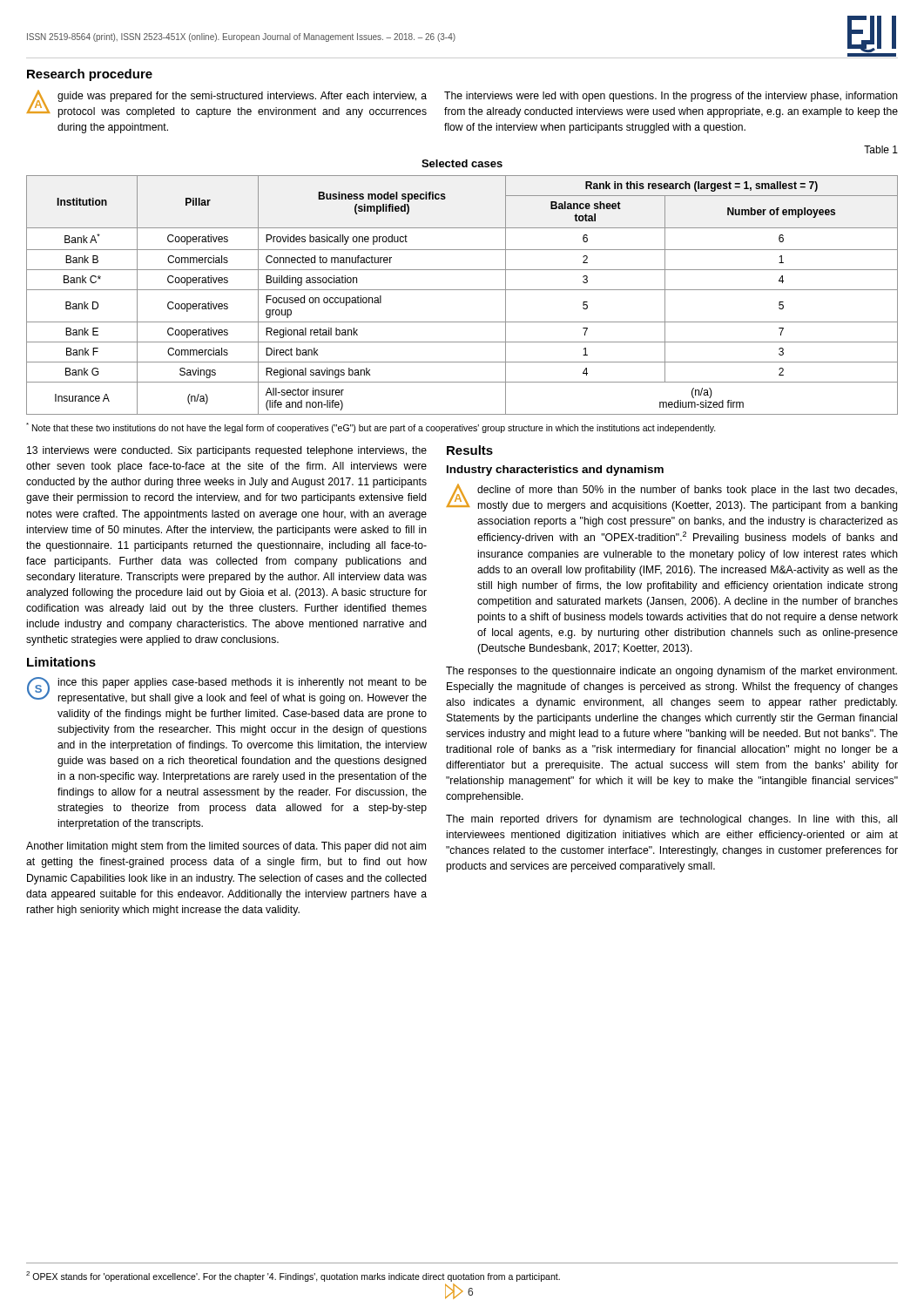Click on the footnote containing "Note that these two institutions do not have"

coord(371,427)
